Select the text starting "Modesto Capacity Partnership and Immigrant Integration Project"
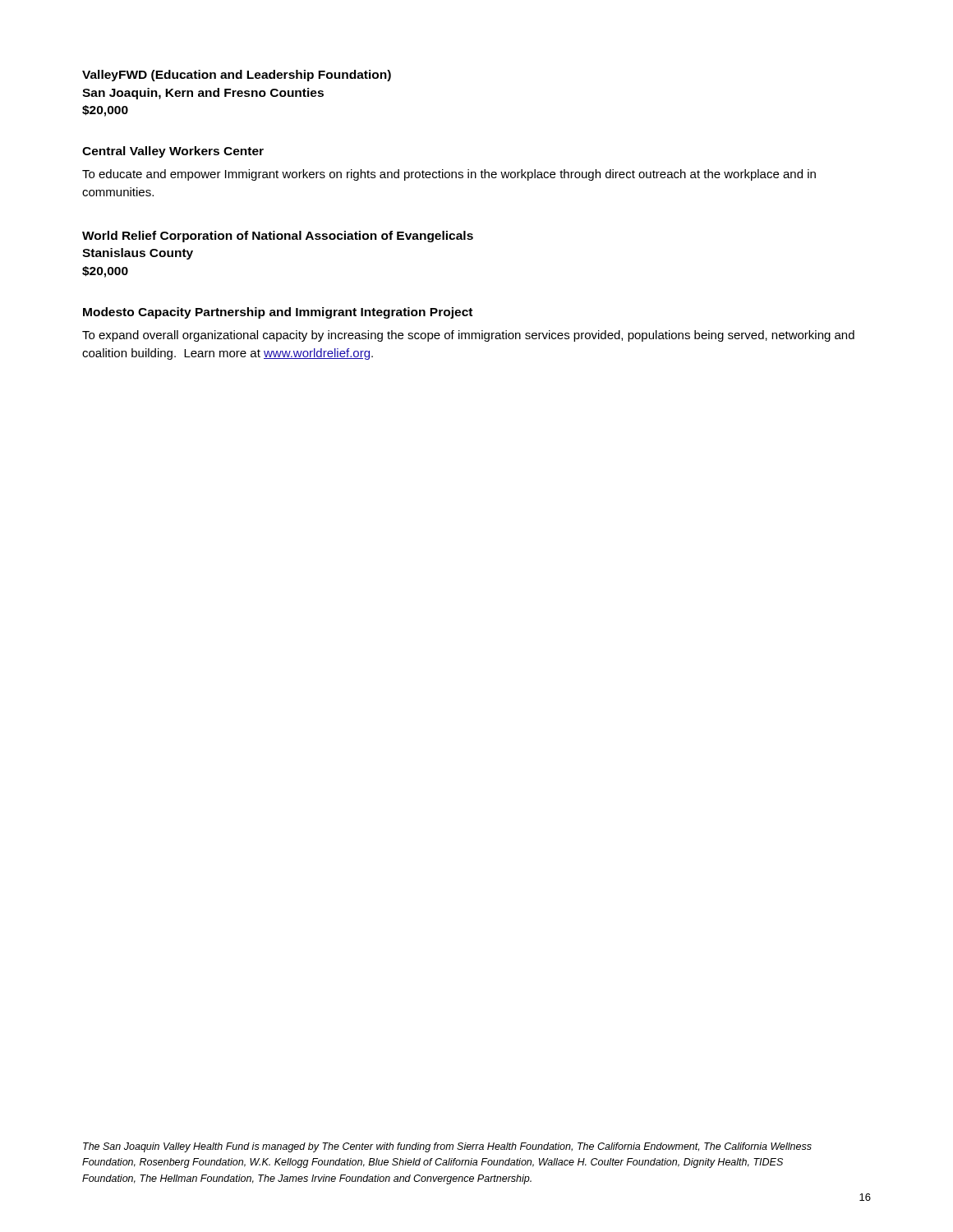 tap(277, 312)
